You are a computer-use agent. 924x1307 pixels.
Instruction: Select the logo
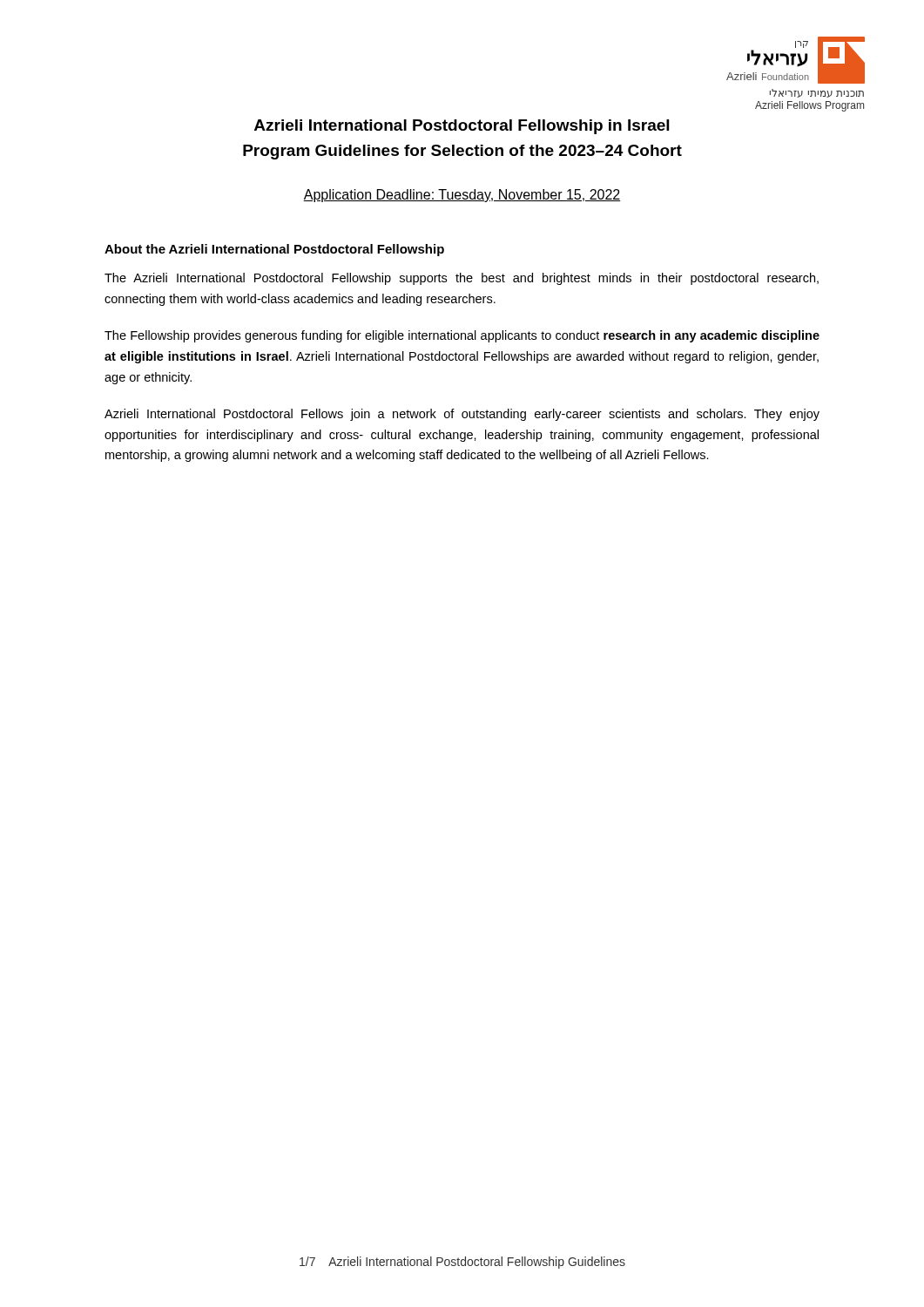click(796, 74)
